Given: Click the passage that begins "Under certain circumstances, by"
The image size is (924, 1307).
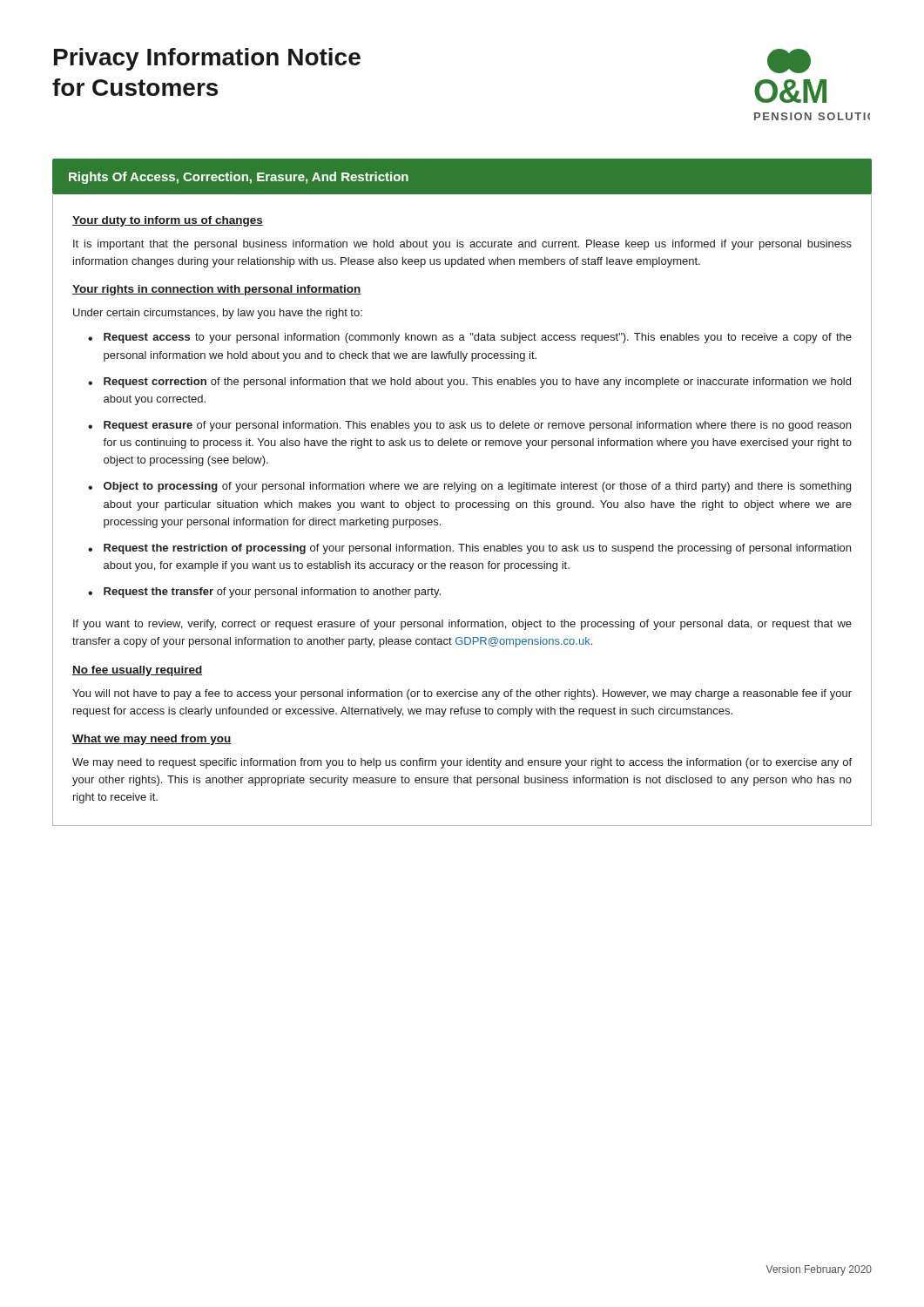Looking at the screenshot, I should point(218,313).
